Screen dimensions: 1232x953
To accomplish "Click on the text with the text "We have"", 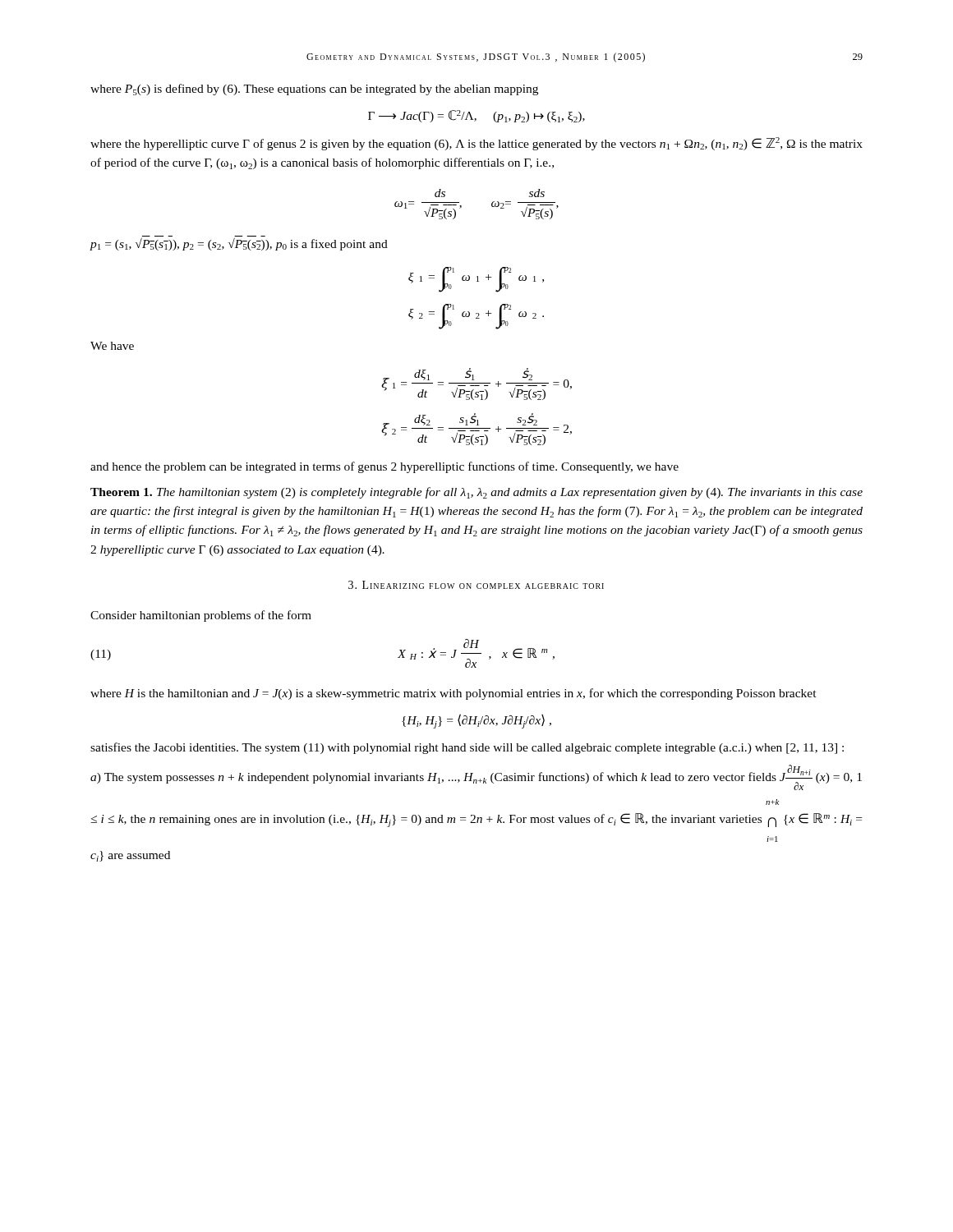I will click(x=112, y=346).
